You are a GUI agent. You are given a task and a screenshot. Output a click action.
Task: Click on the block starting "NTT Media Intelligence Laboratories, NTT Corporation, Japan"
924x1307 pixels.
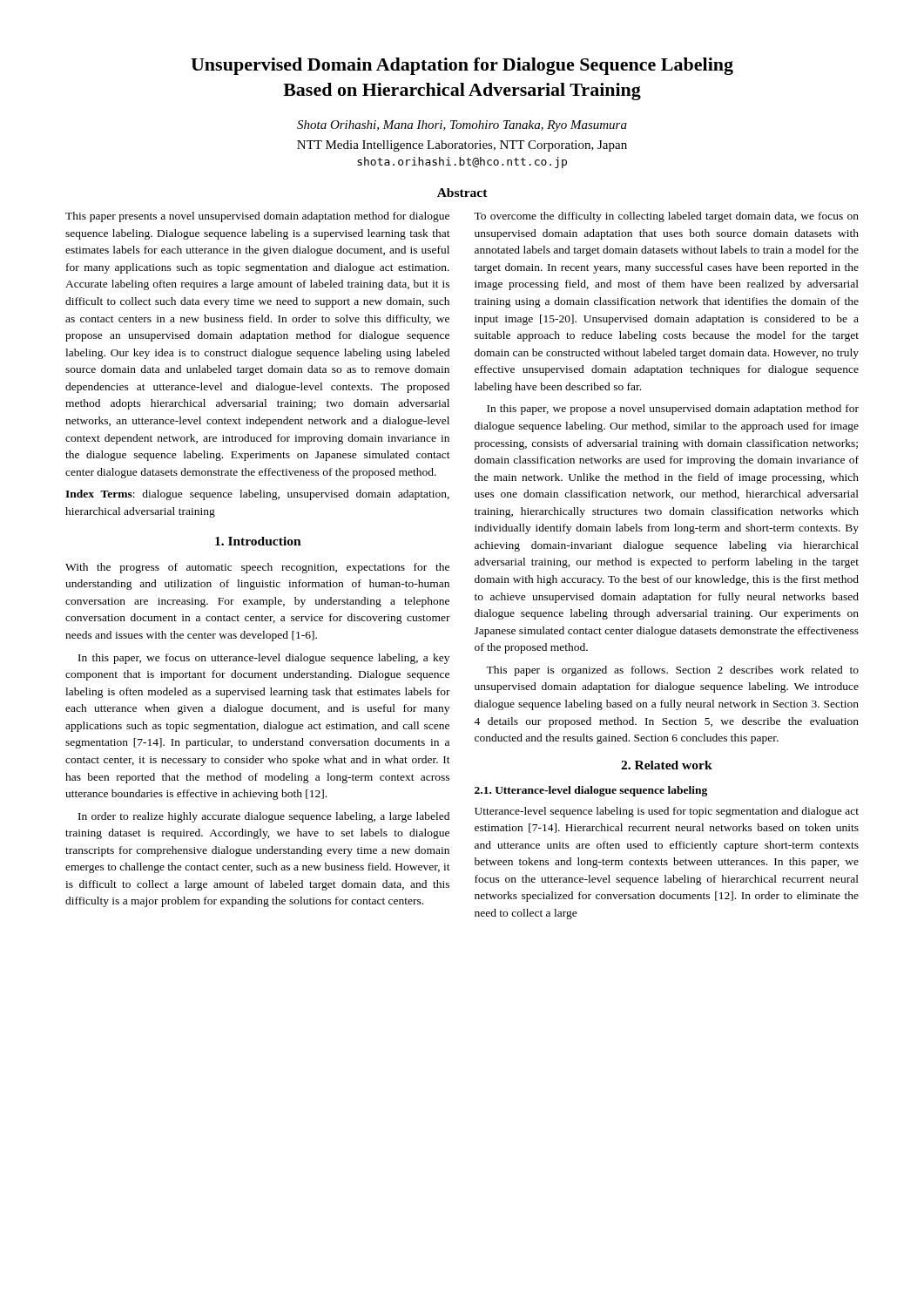[x=462, y=145]
